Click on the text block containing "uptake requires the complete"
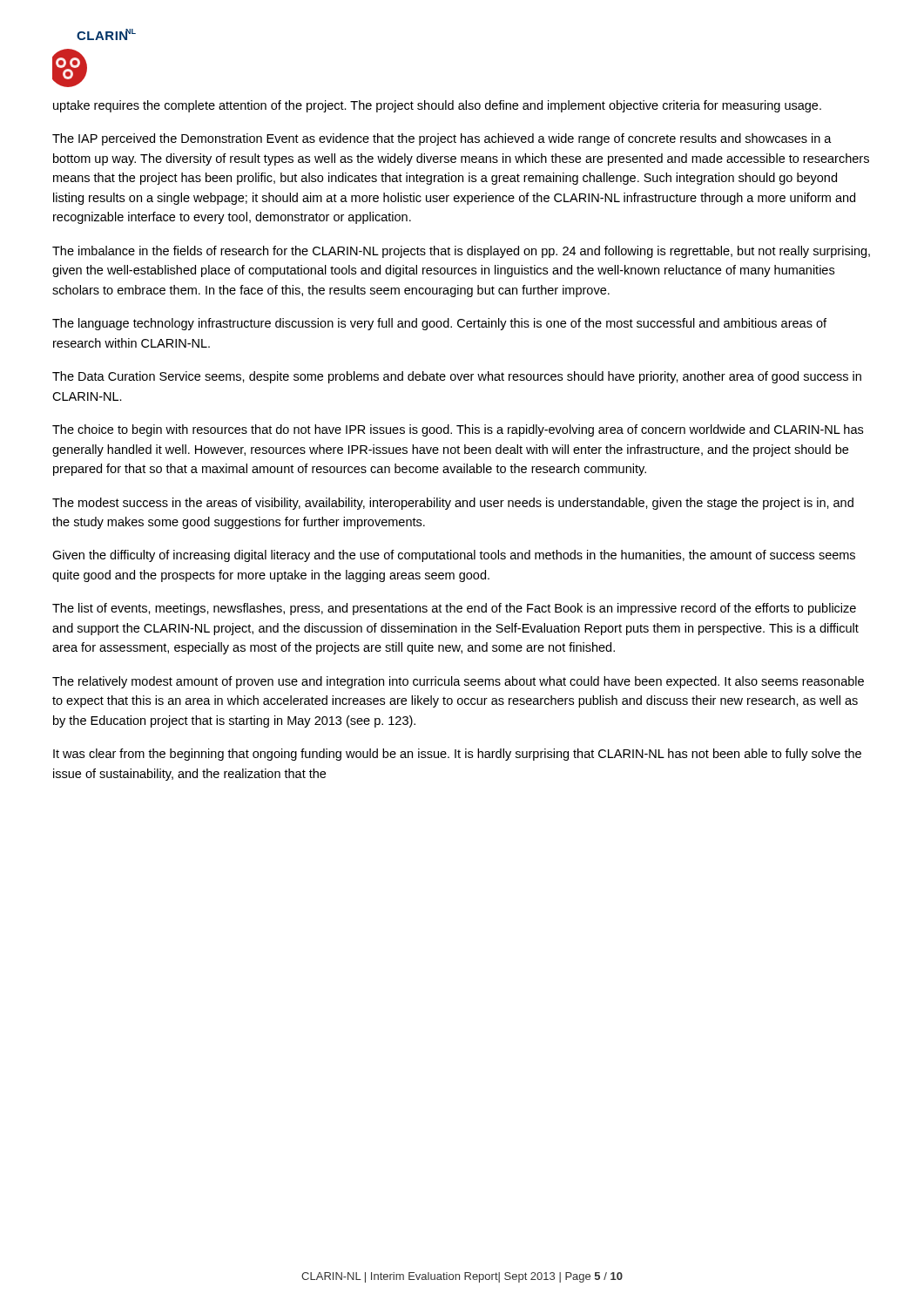 [x=437, y=105]
